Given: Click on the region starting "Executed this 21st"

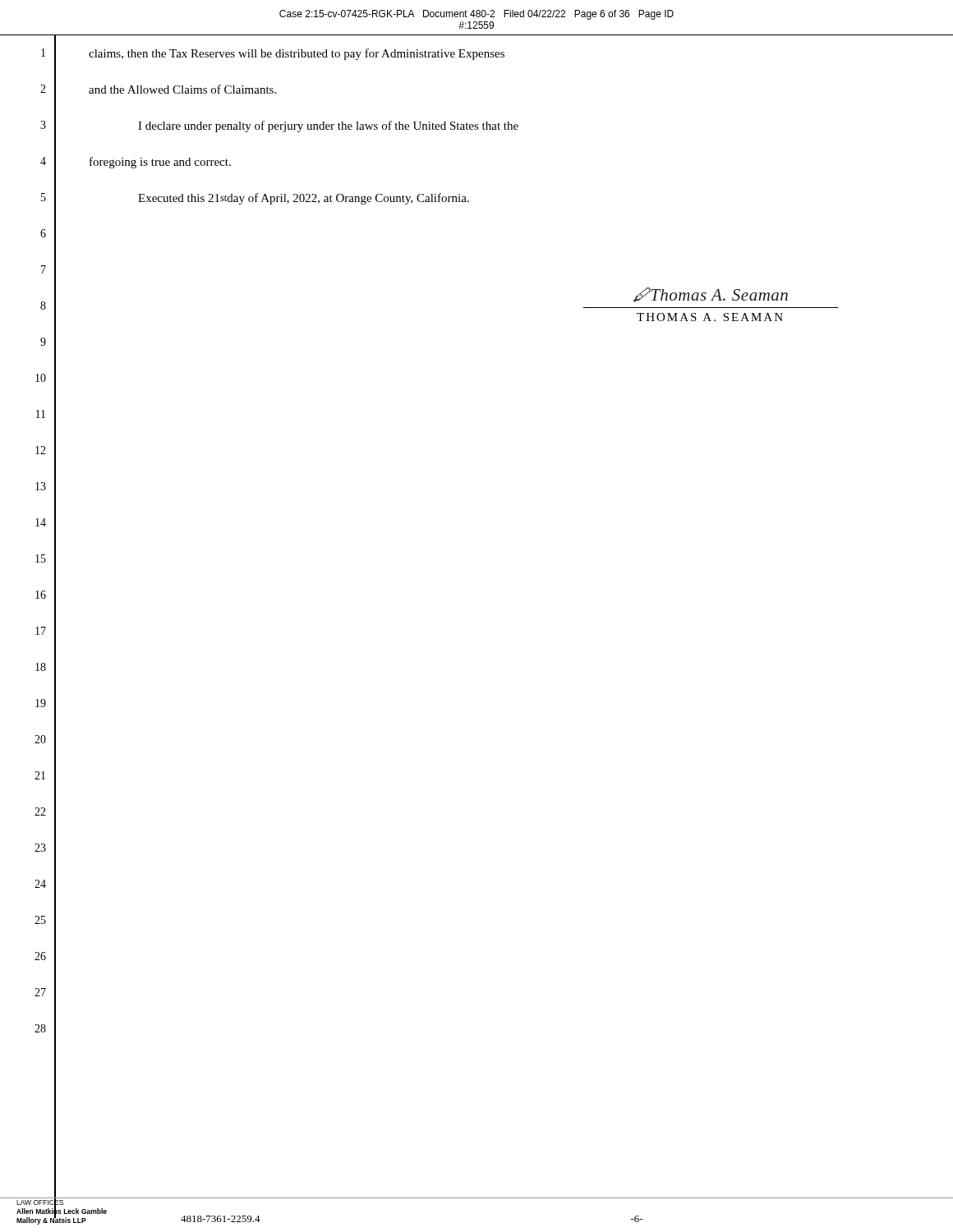Looking at the screenshot, I should [x=304, y=198].
